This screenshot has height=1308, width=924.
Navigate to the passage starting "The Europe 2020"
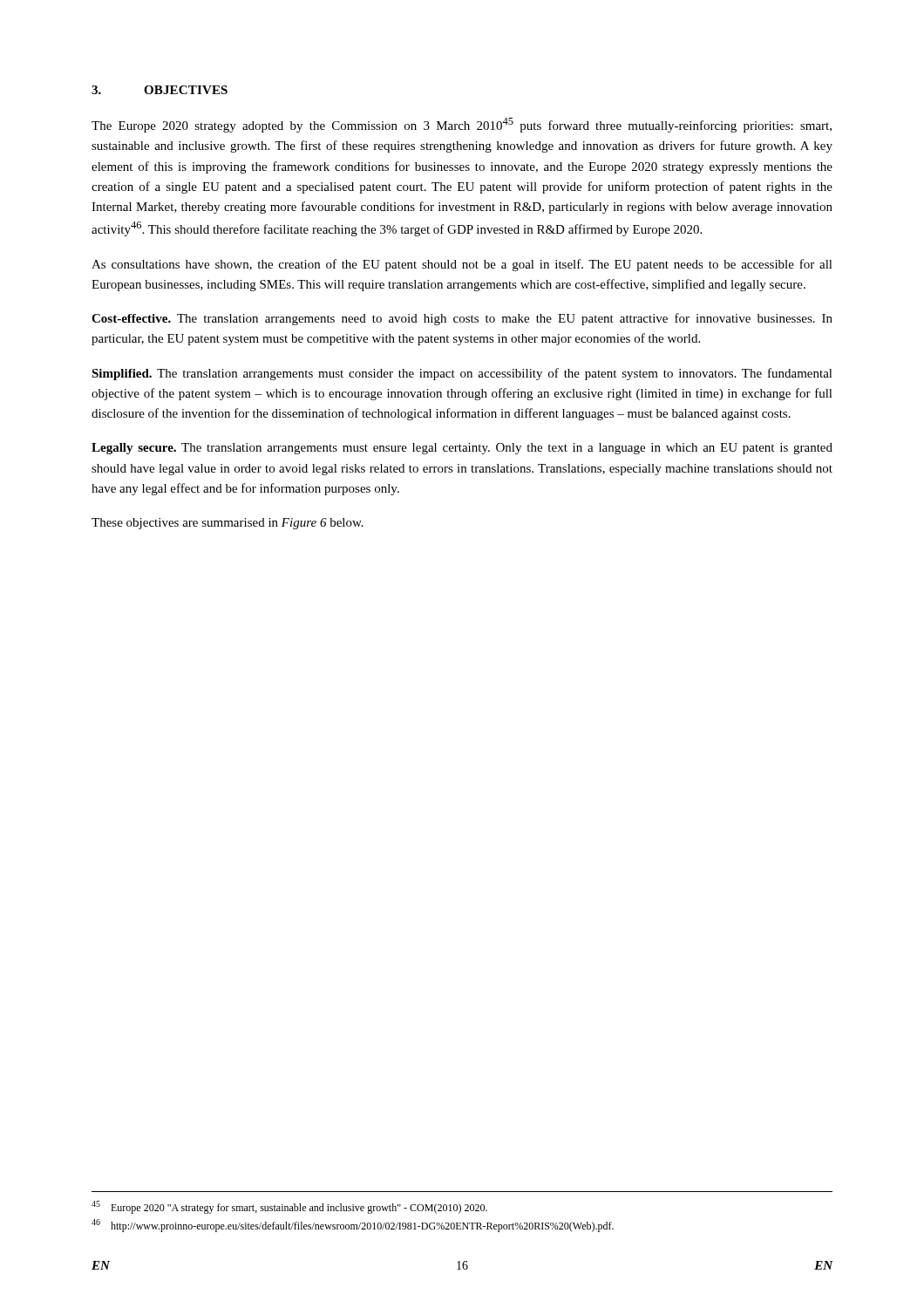tap(462, 176)
